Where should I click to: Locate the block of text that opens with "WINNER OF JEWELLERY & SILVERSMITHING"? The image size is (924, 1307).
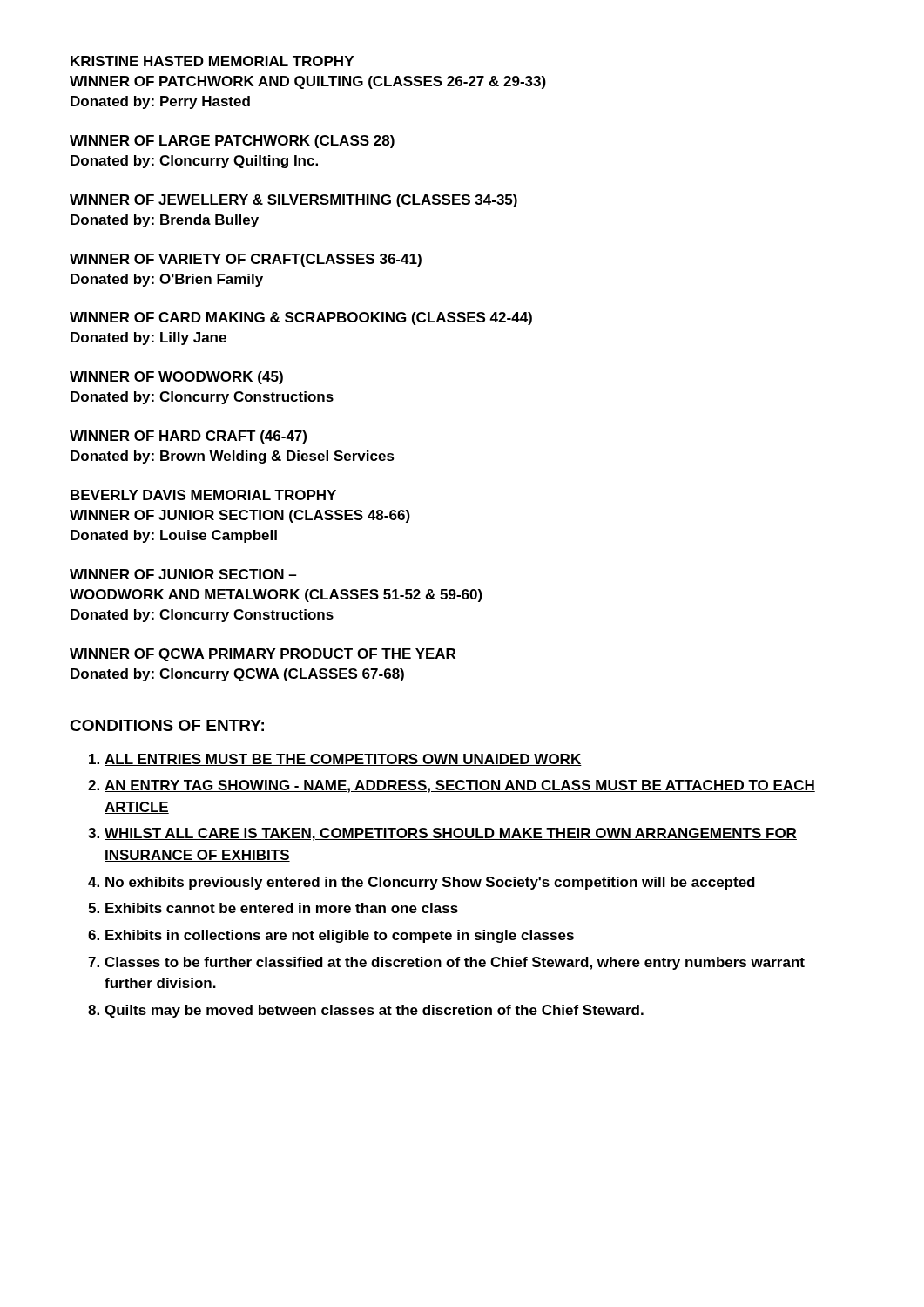(x=462, y=211)
